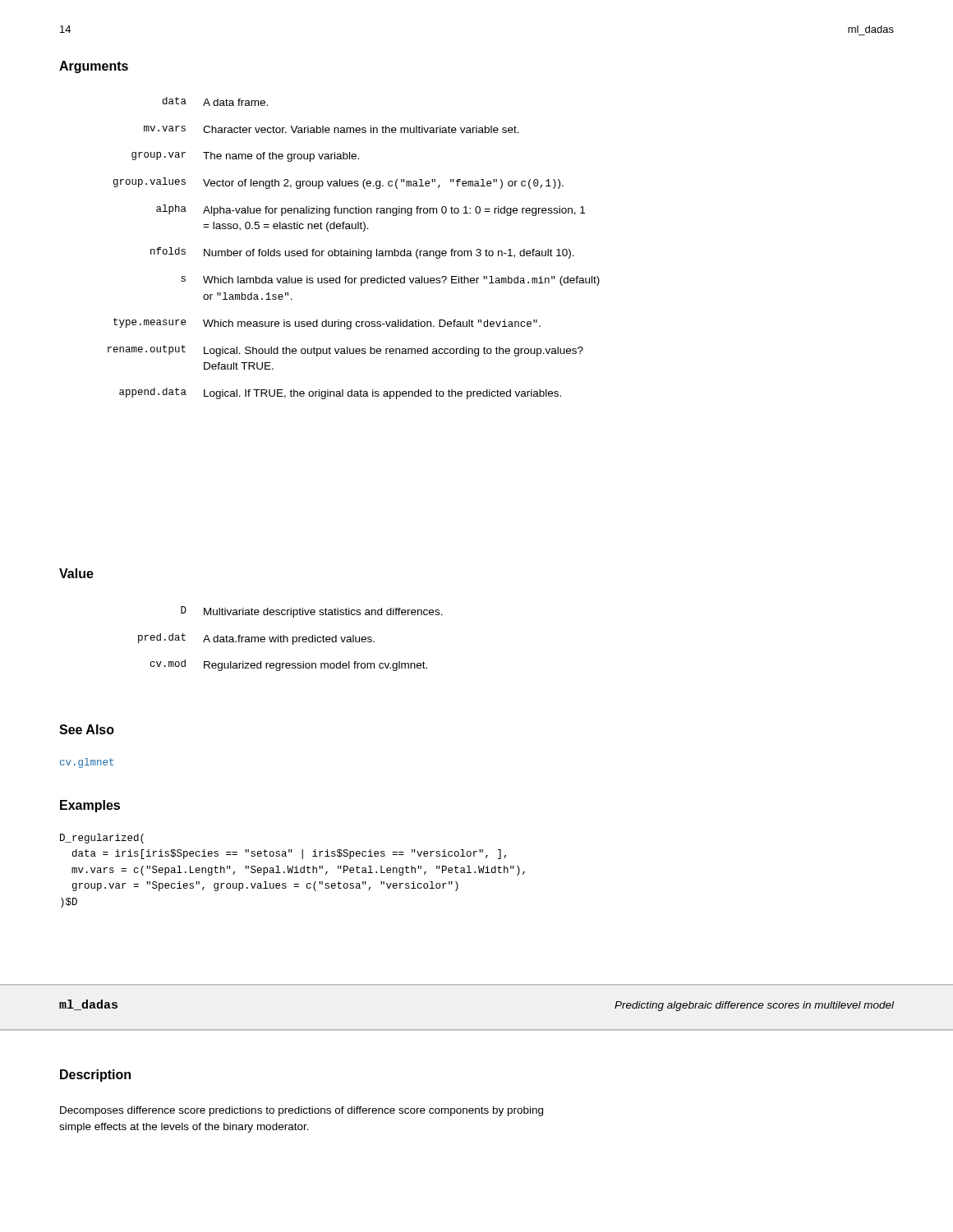Locate the section header containing "See Also"

point(87,730)
